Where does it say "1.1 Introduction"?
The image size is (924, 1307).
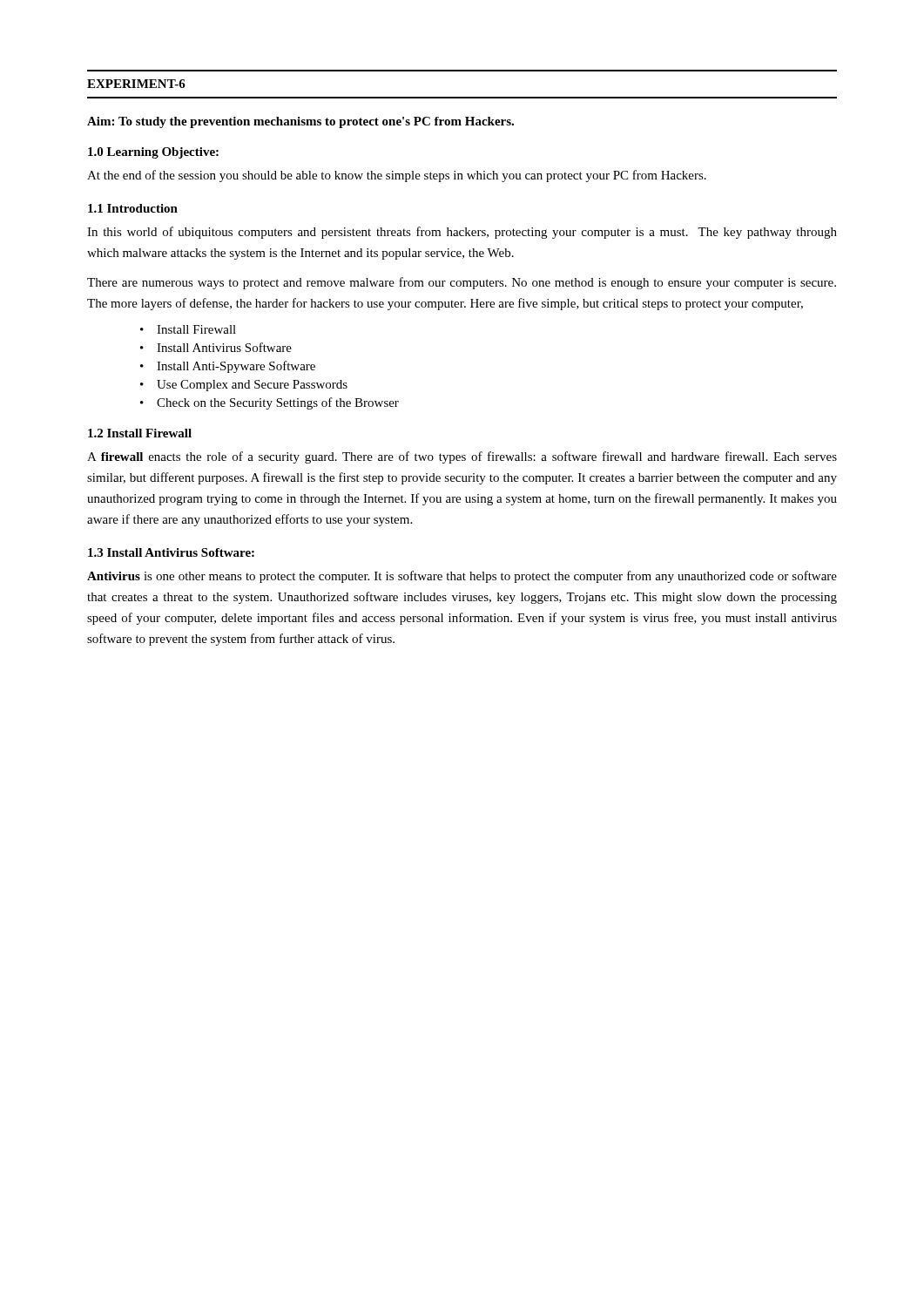(132, 208)
